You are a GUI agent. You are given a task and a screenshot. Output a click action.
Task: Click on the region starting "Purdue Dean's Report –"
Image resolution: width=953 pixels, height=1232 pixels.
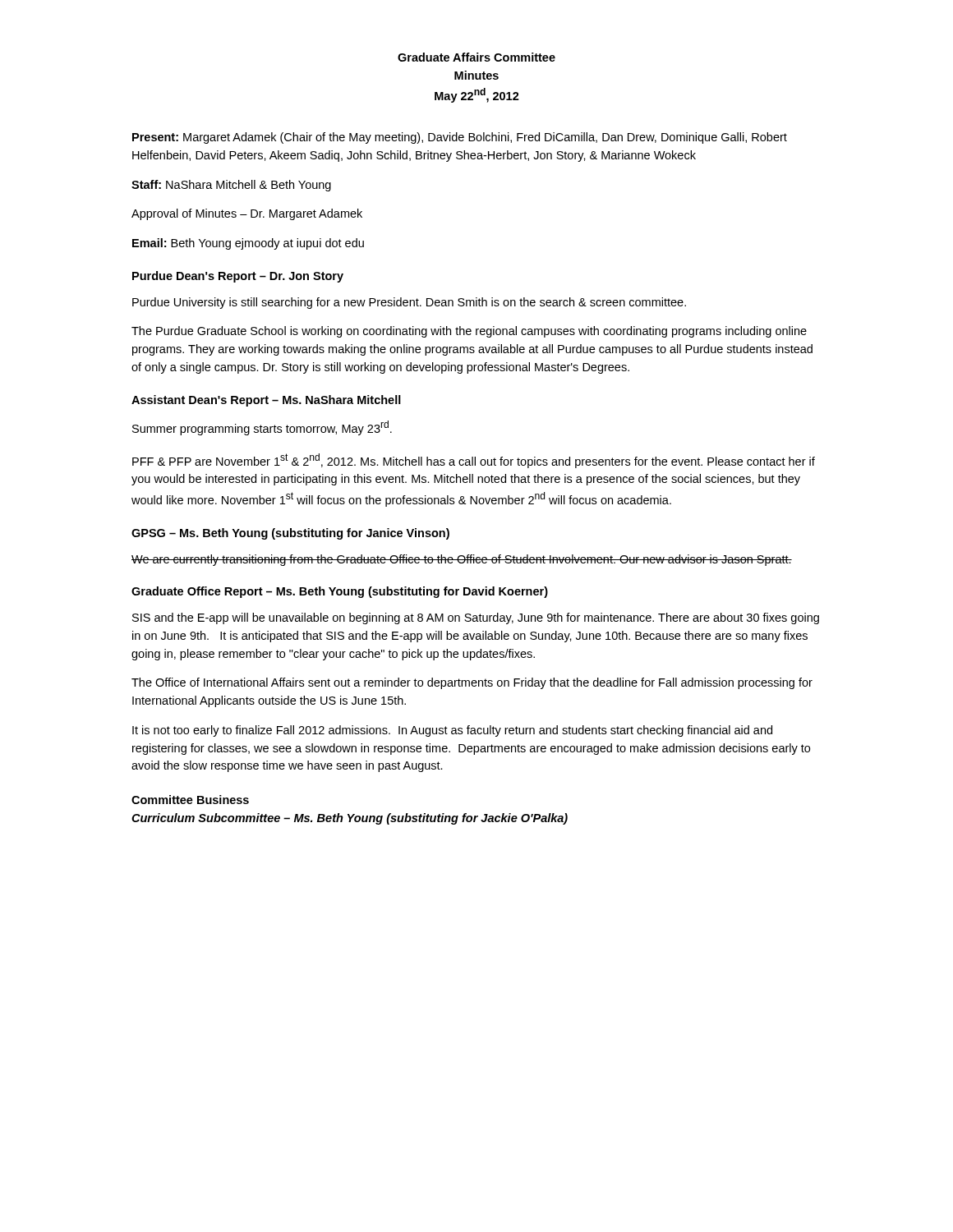237,276
